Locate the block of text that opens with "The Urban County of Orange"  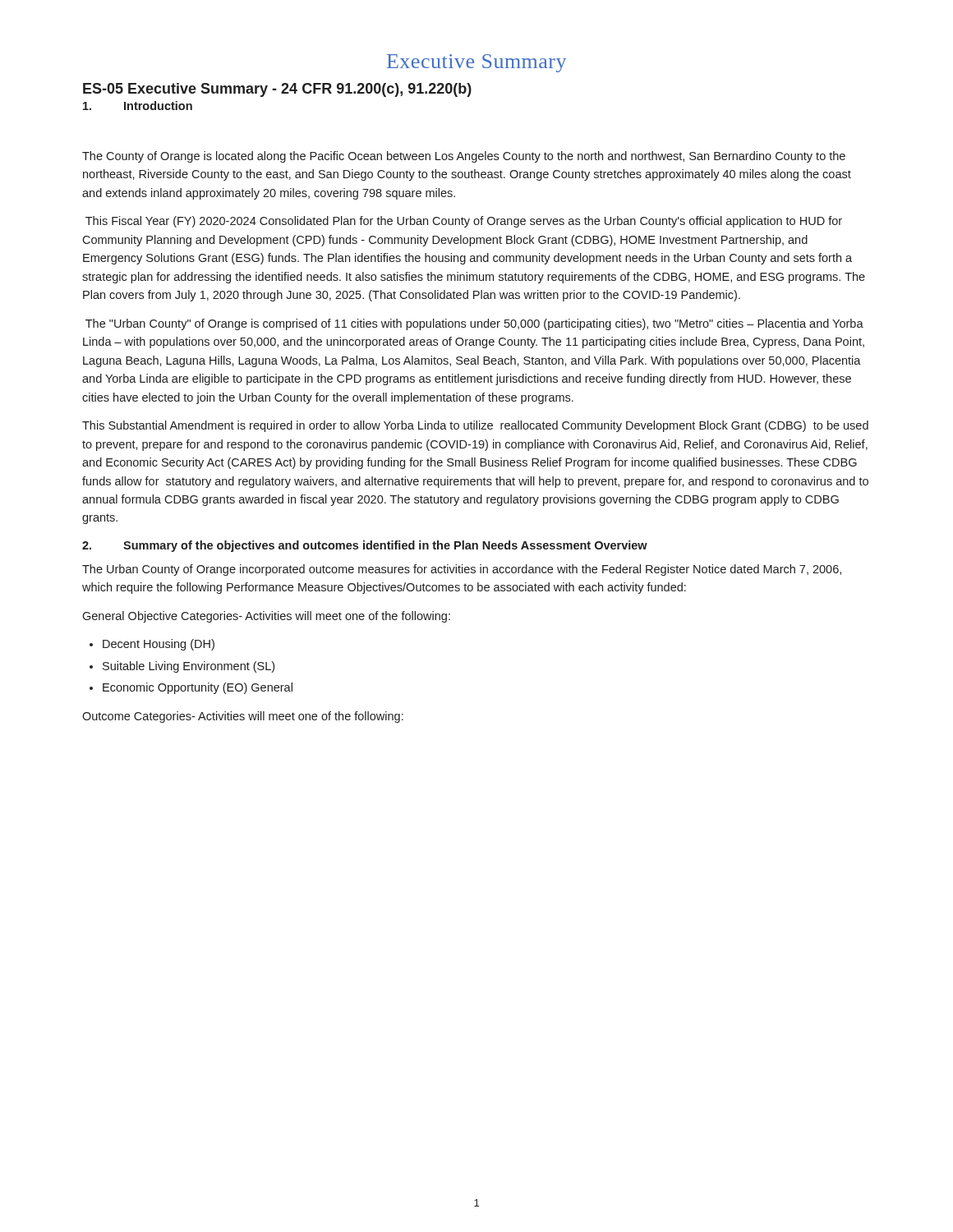(x=476, y=579)
